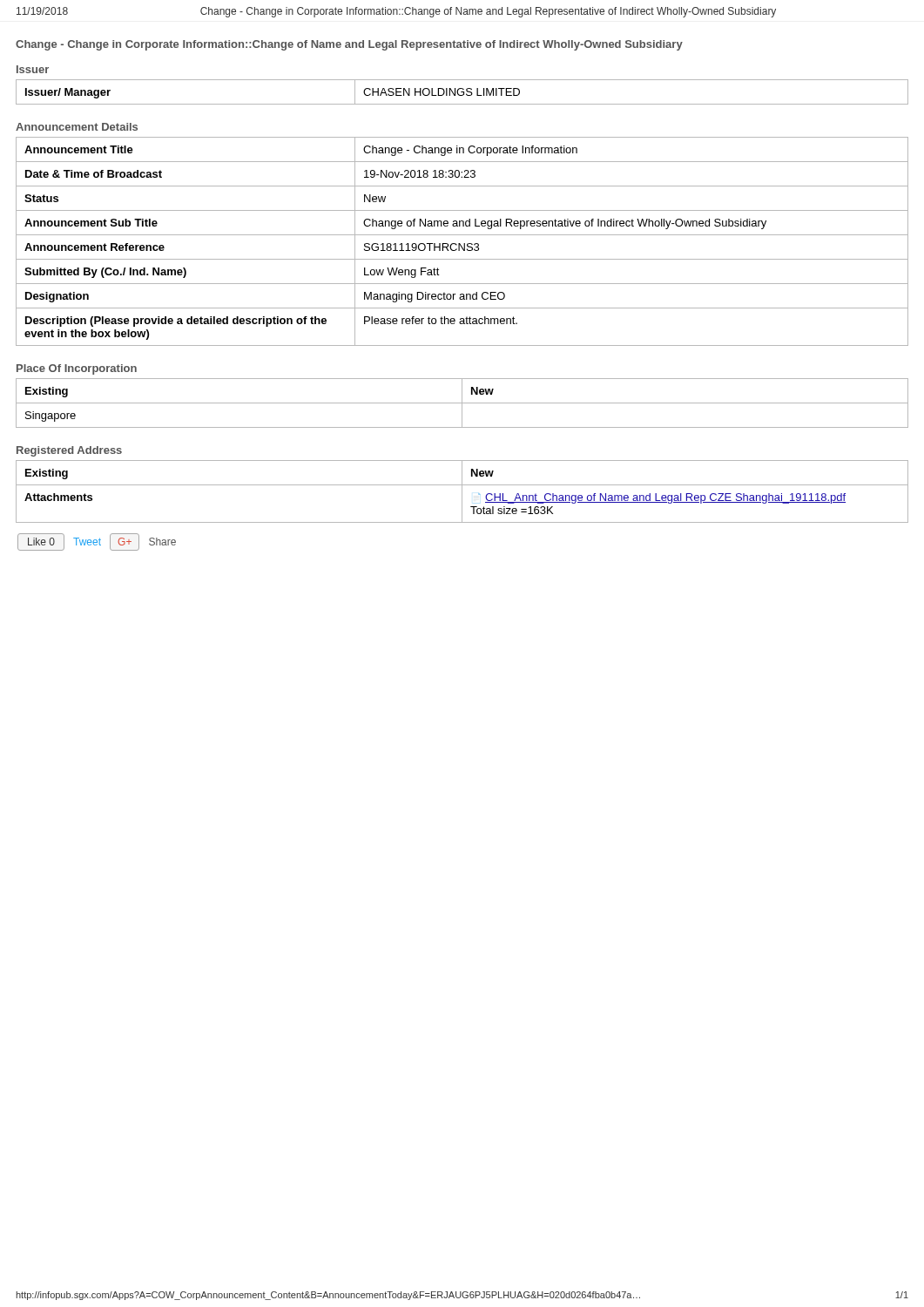Screen dimensions: 1307x924
Task: Find the table that mentions "CHASEN HOLDINGS LIMITED"
Action: [462, 92]
